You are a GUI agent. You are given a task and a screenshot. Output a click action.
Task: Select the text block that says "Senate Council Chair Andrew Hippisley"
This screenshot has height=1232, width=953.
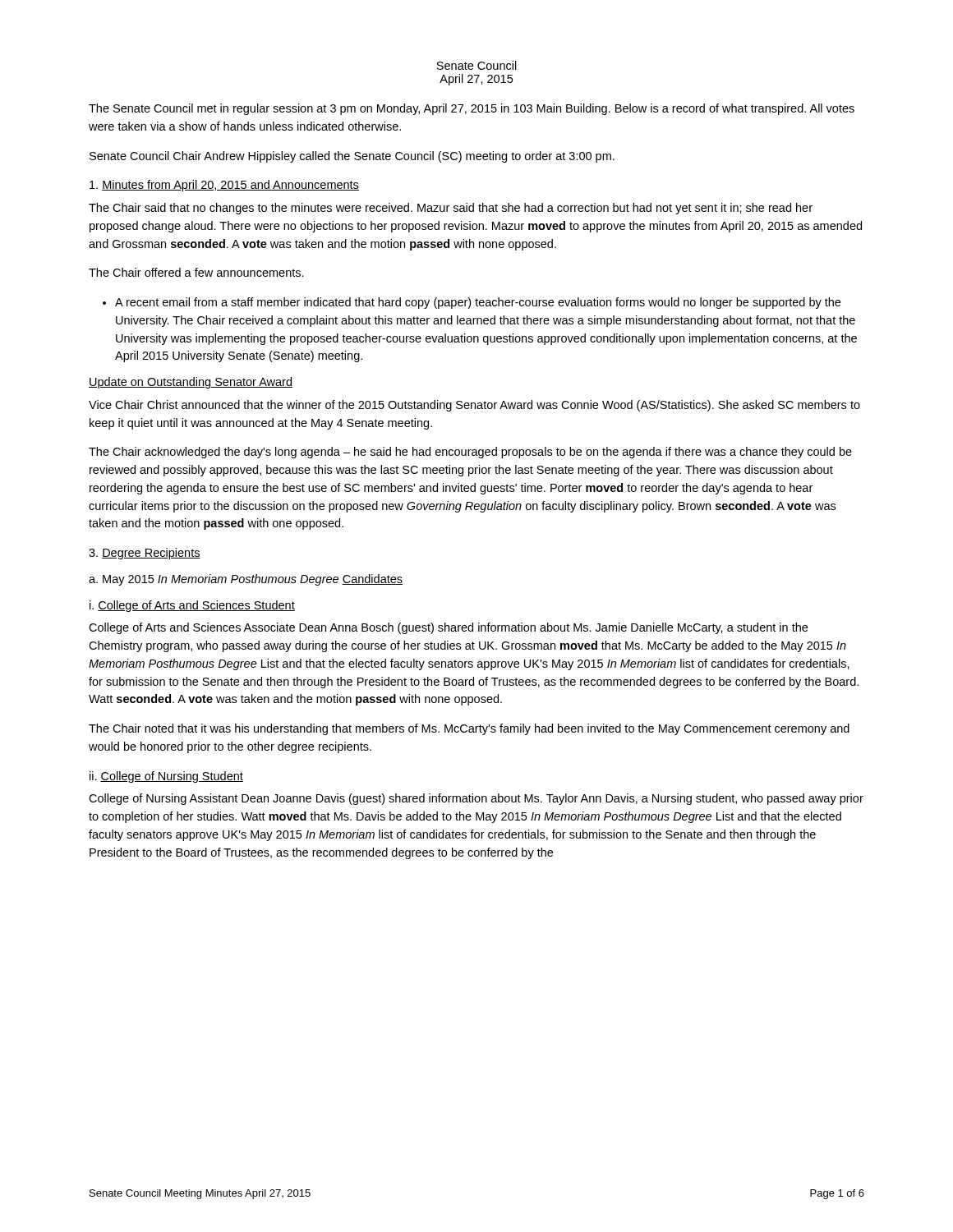(x=352, y=156)
